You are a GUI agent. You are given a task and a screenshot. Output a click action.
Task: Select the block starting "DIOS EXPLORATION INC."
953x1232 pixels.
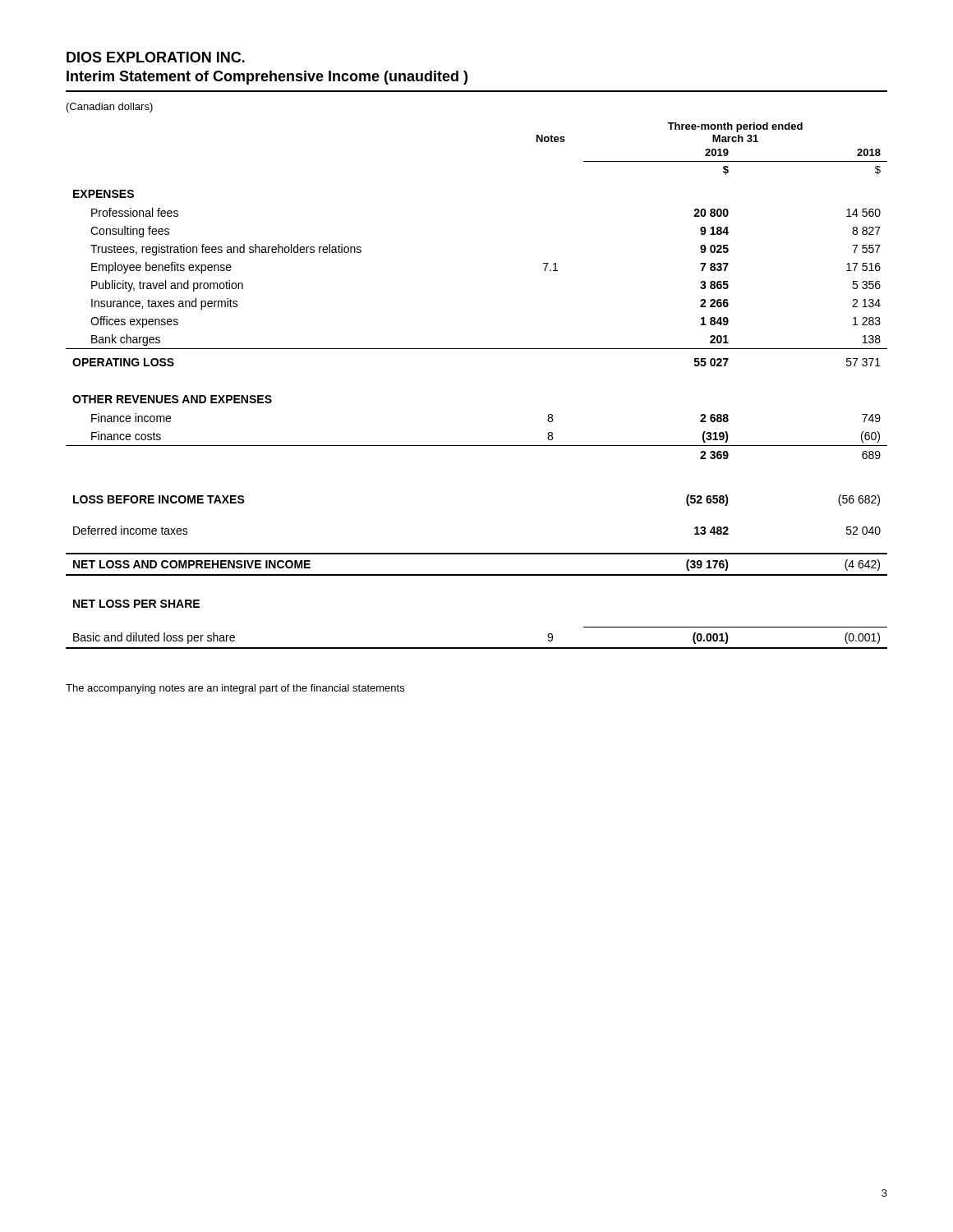476,71
